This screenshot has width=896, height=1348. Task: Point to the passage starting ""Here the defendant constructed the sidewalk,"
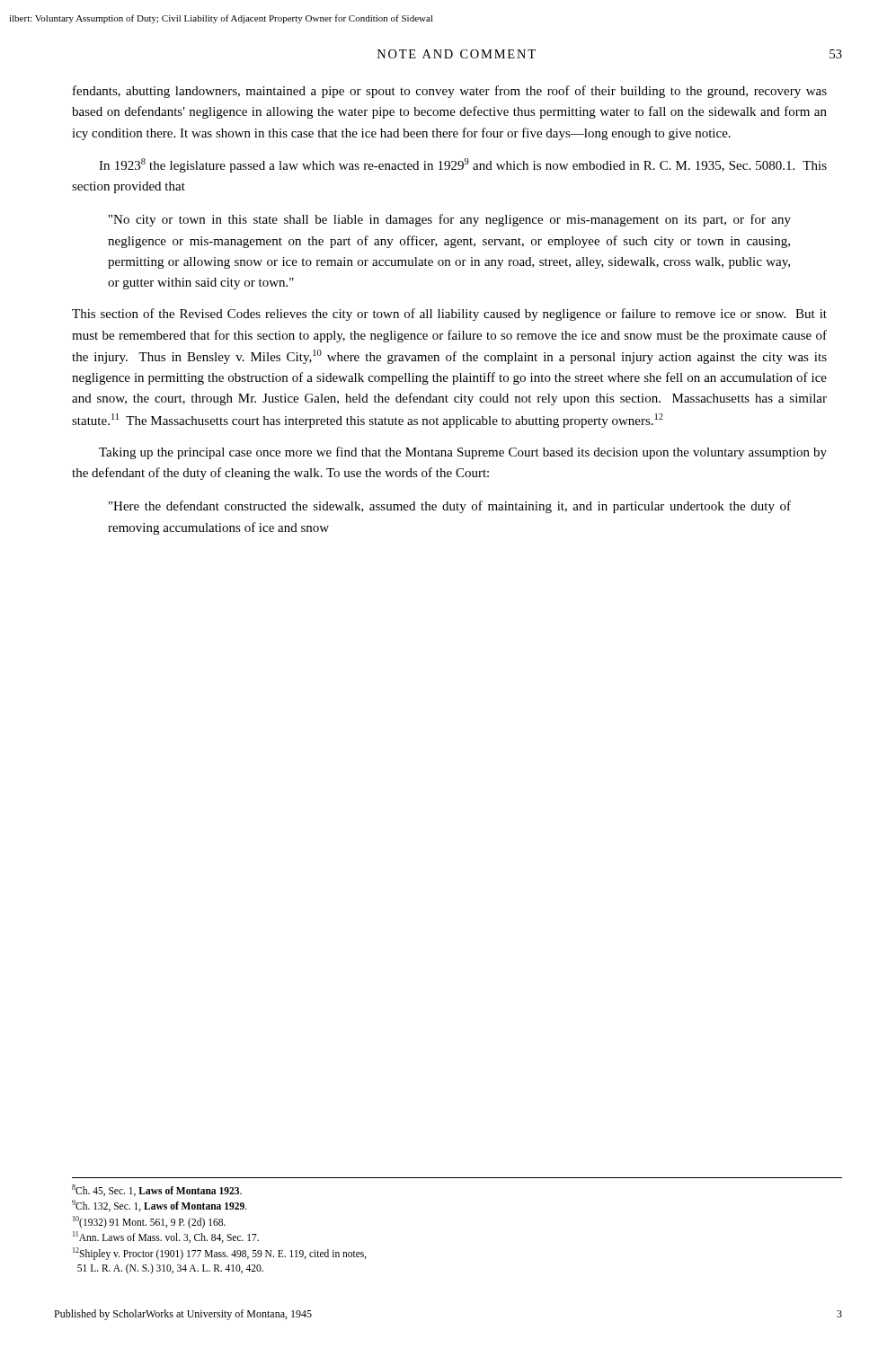(x=449, y=517)
